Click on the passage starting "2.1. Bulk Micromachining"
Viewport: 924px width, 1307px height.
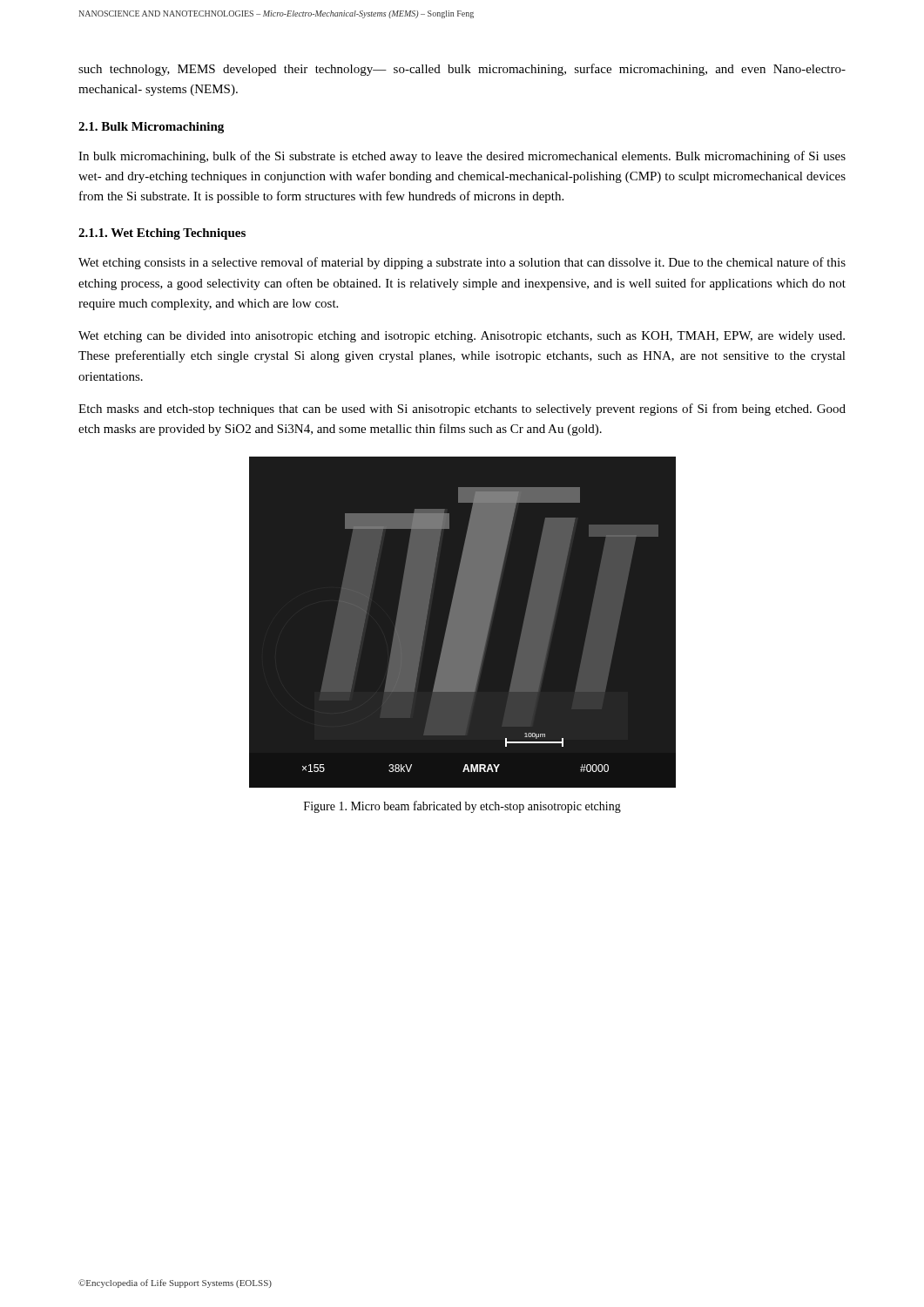(x=151, y=126)
